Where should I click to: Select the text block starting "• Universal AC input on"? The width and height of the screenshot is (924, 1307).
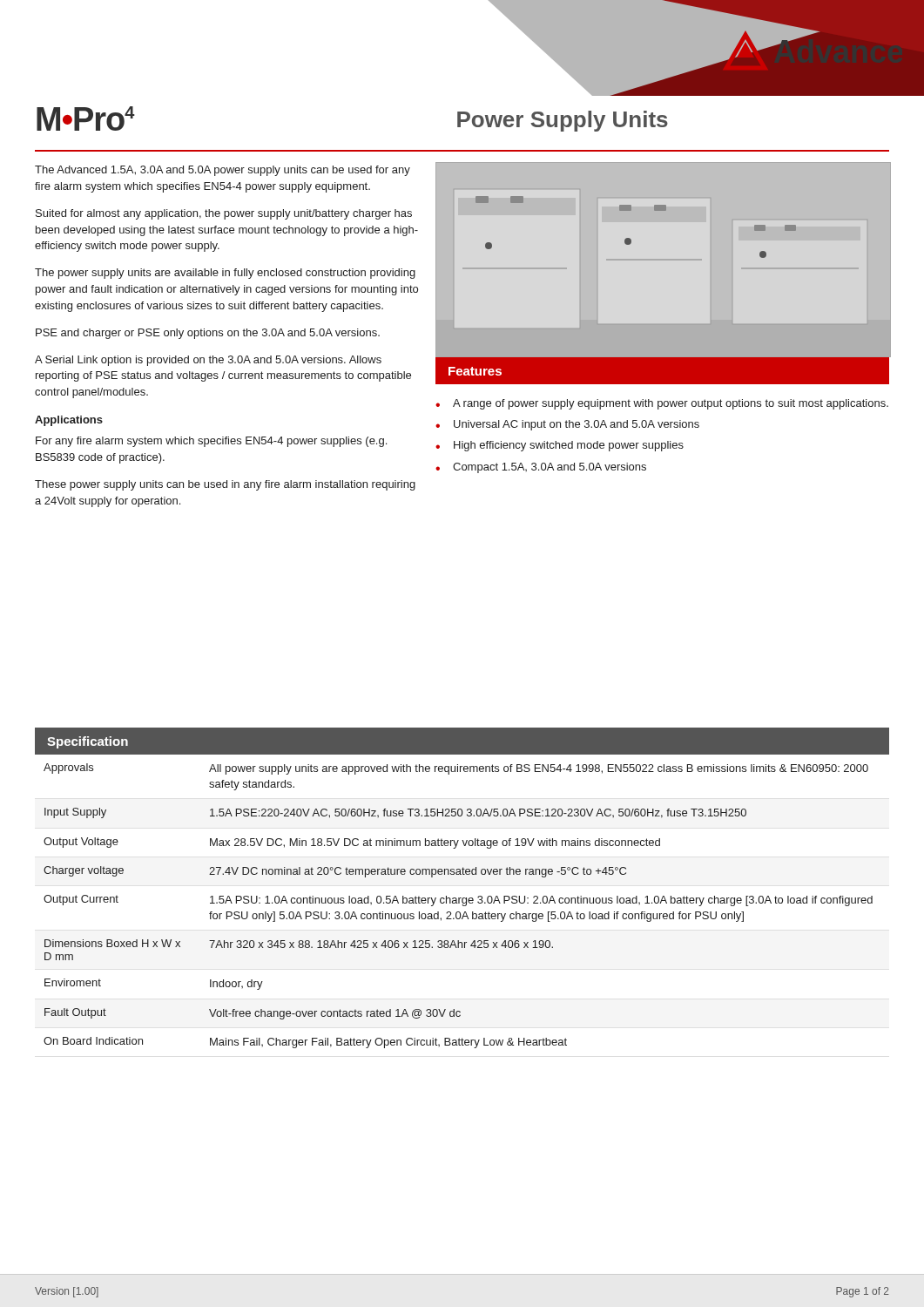pyautogui.click(x=568, y=426)
